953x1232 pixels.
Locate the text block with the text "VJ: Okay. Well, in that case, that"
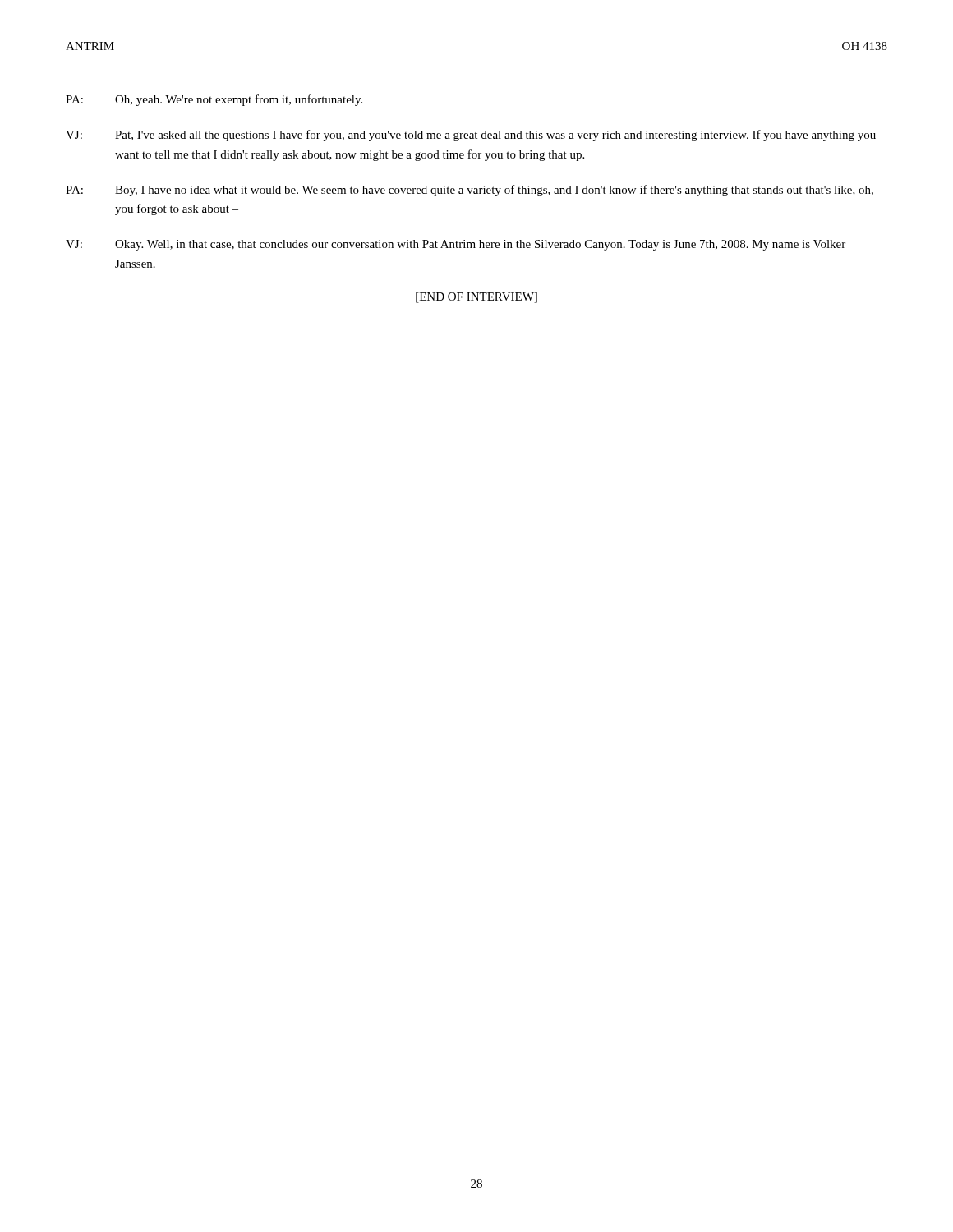tap(476, 254)
